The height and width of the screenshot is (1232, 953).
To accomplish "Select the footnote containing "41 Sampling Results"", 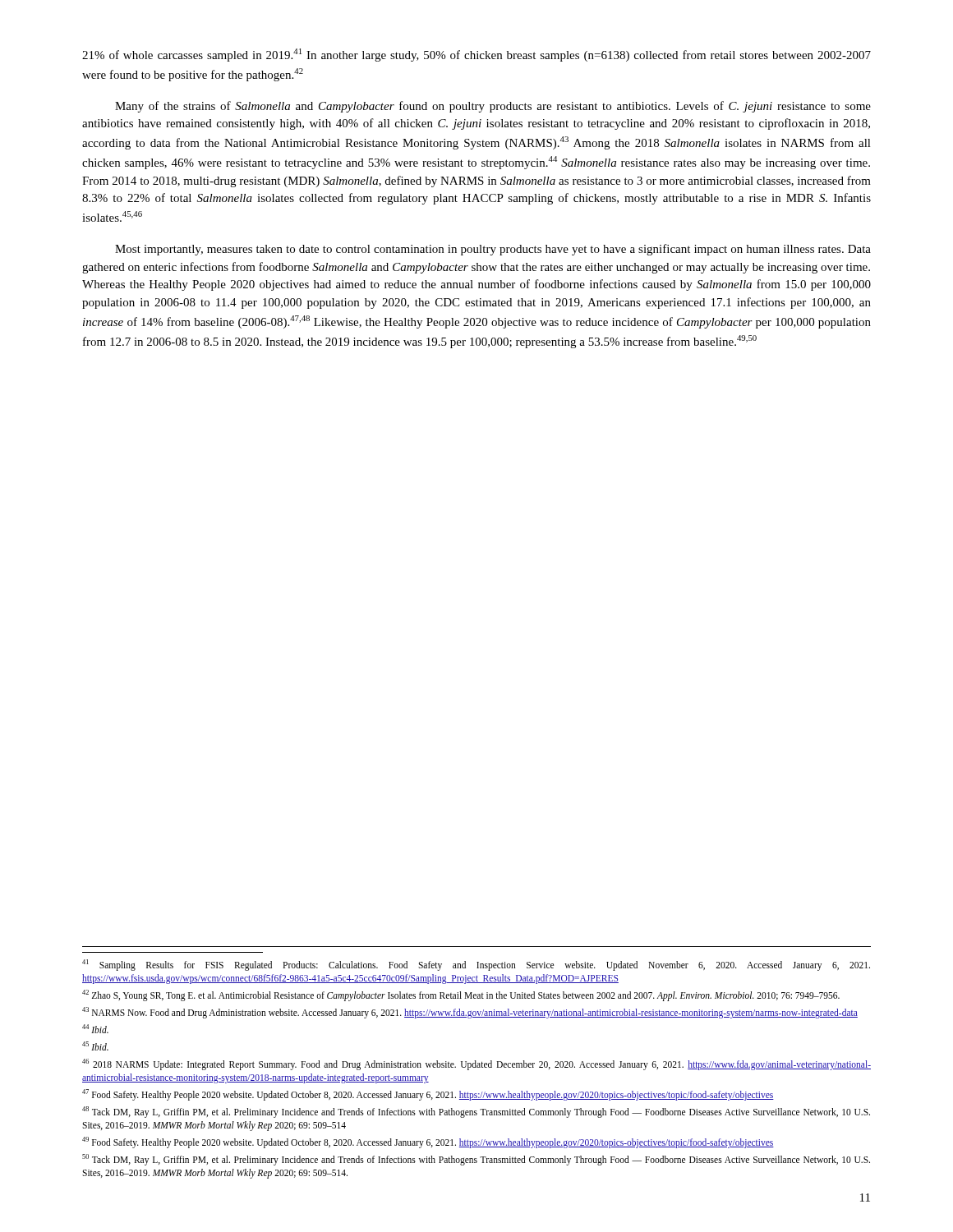I will click(476, 971).
